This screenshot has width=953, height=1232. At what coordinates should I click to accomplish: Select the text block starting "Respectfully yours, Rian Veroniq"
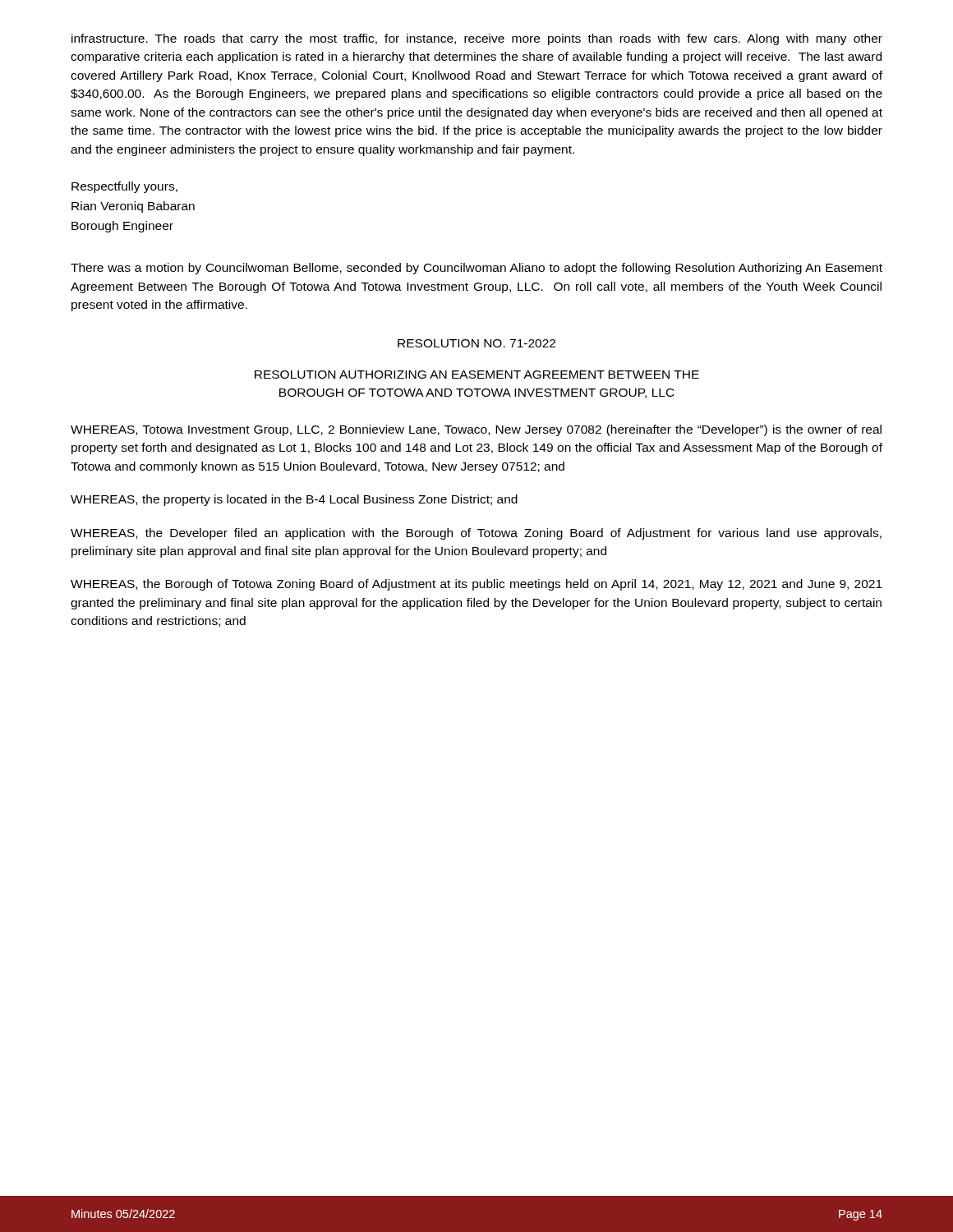pyautogui.click(x=133, y=206)
